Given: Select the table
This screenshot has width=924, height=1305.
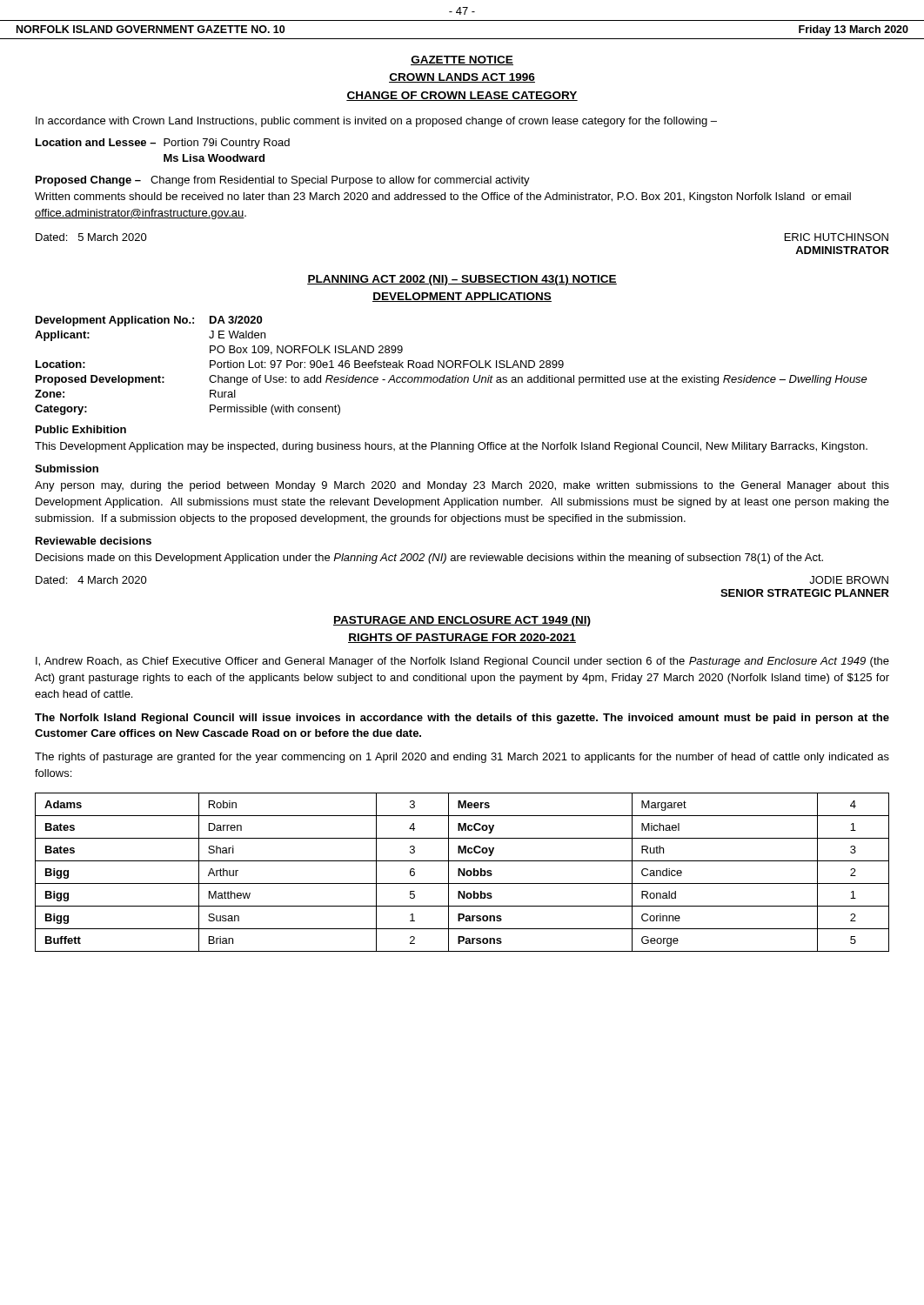Looking at the screenshot, I should click(x=462, y=872).
